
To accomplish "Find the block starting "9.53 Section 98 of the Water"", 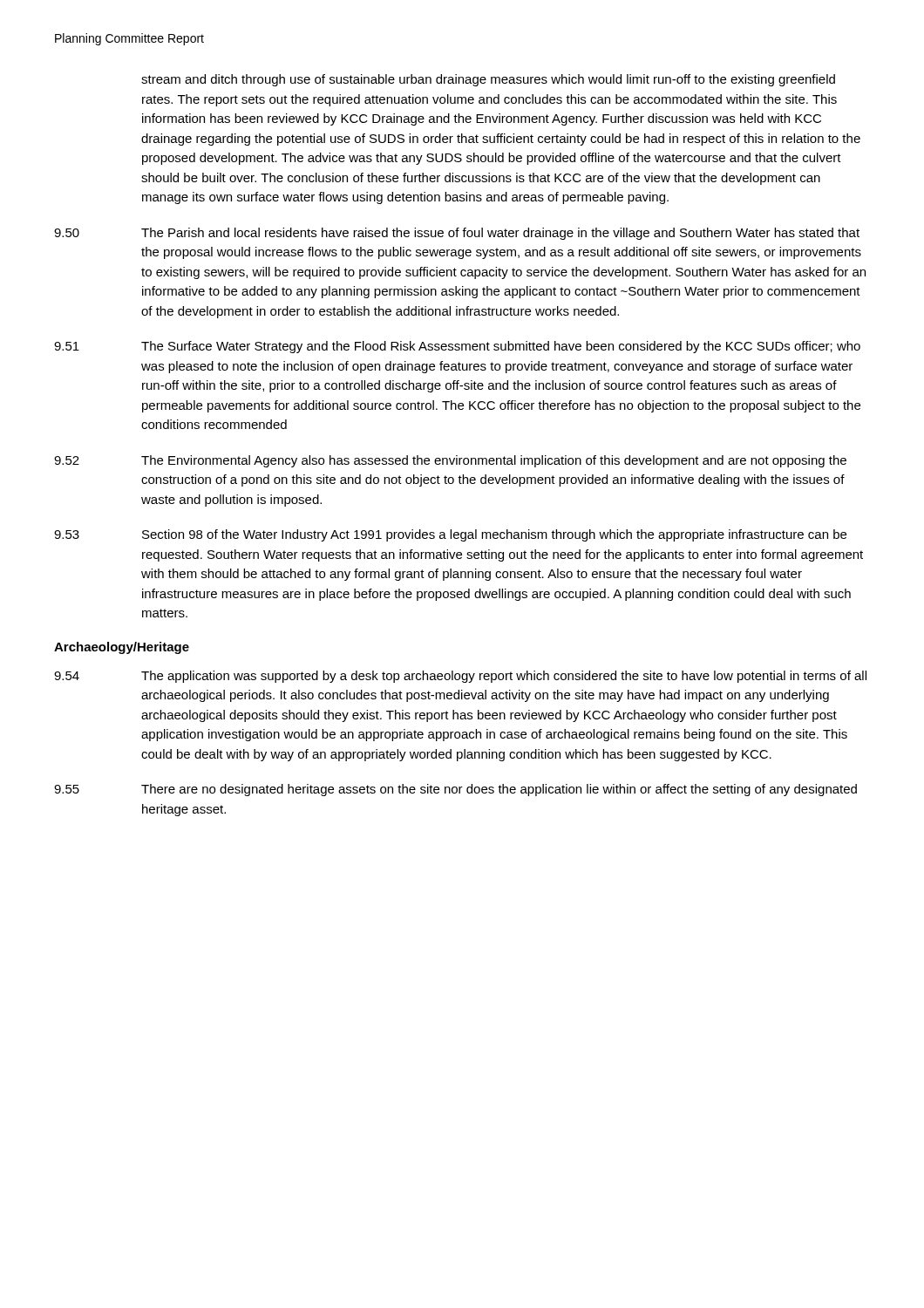I will pyautogui.click(x=462, y=574).
